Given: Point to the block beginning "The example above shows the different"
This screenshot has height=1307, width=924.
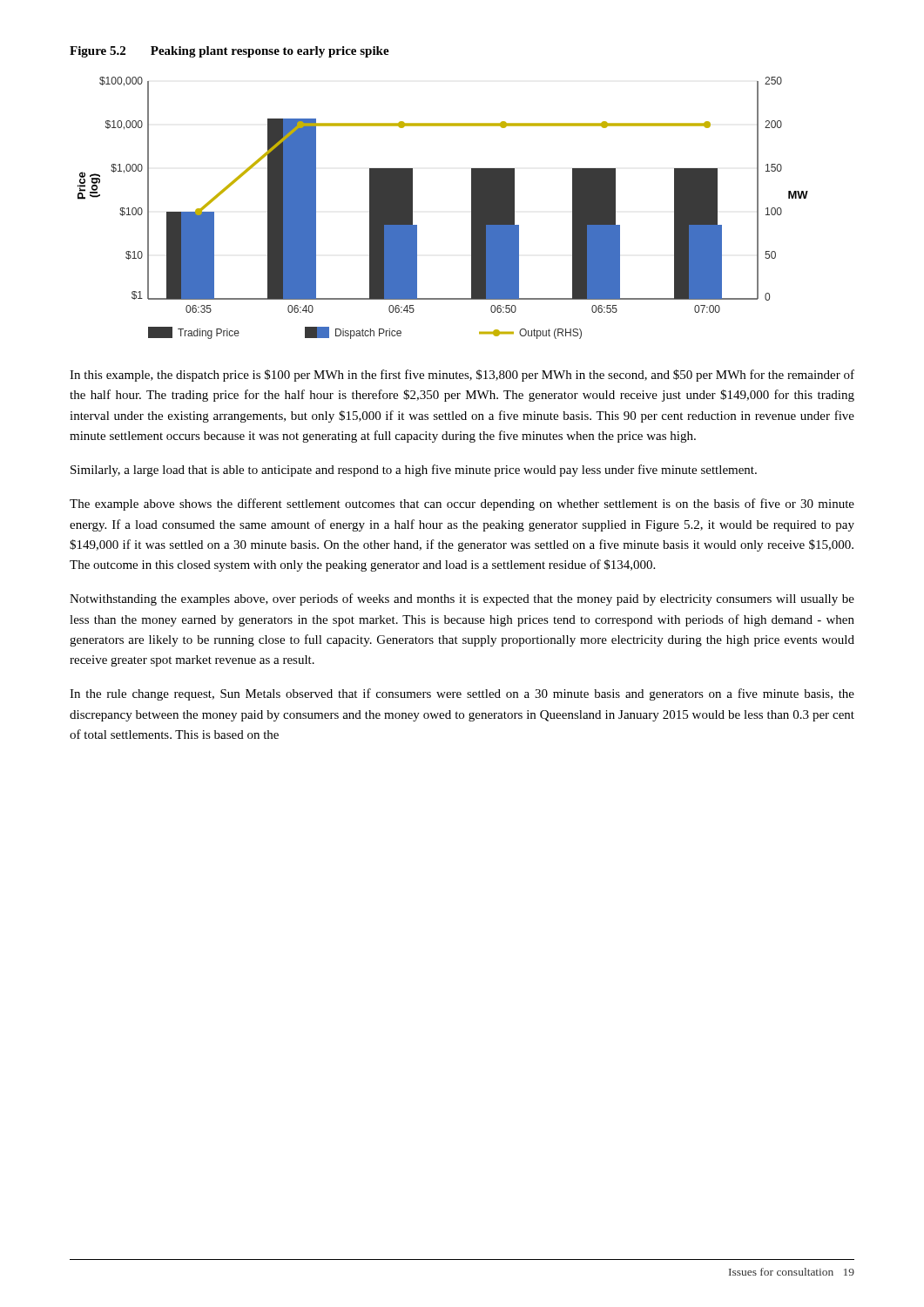Looking at the screenshot, I should tap(462, 534).
